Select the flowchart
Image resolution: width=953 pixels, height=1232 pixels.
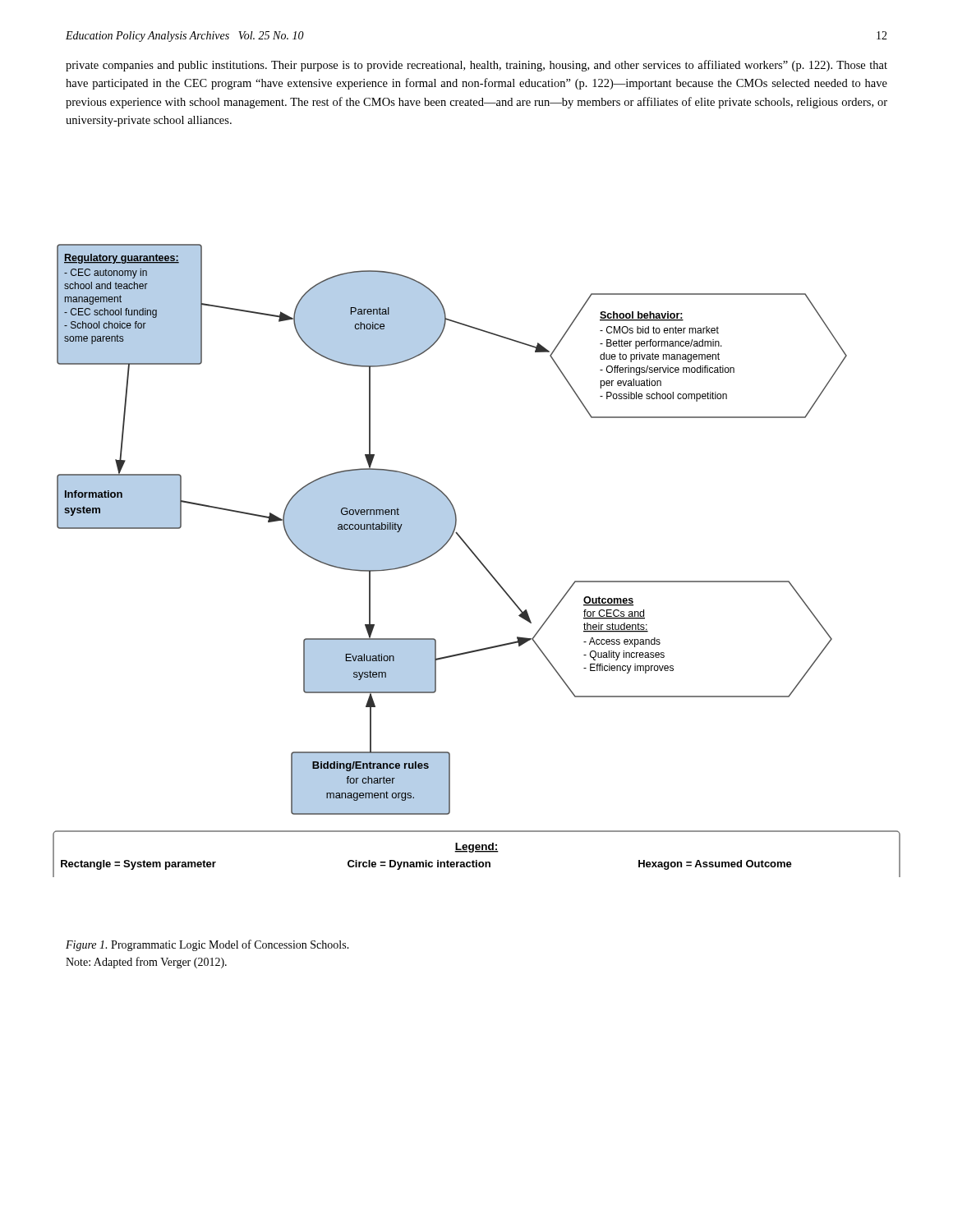click(476, 540)
